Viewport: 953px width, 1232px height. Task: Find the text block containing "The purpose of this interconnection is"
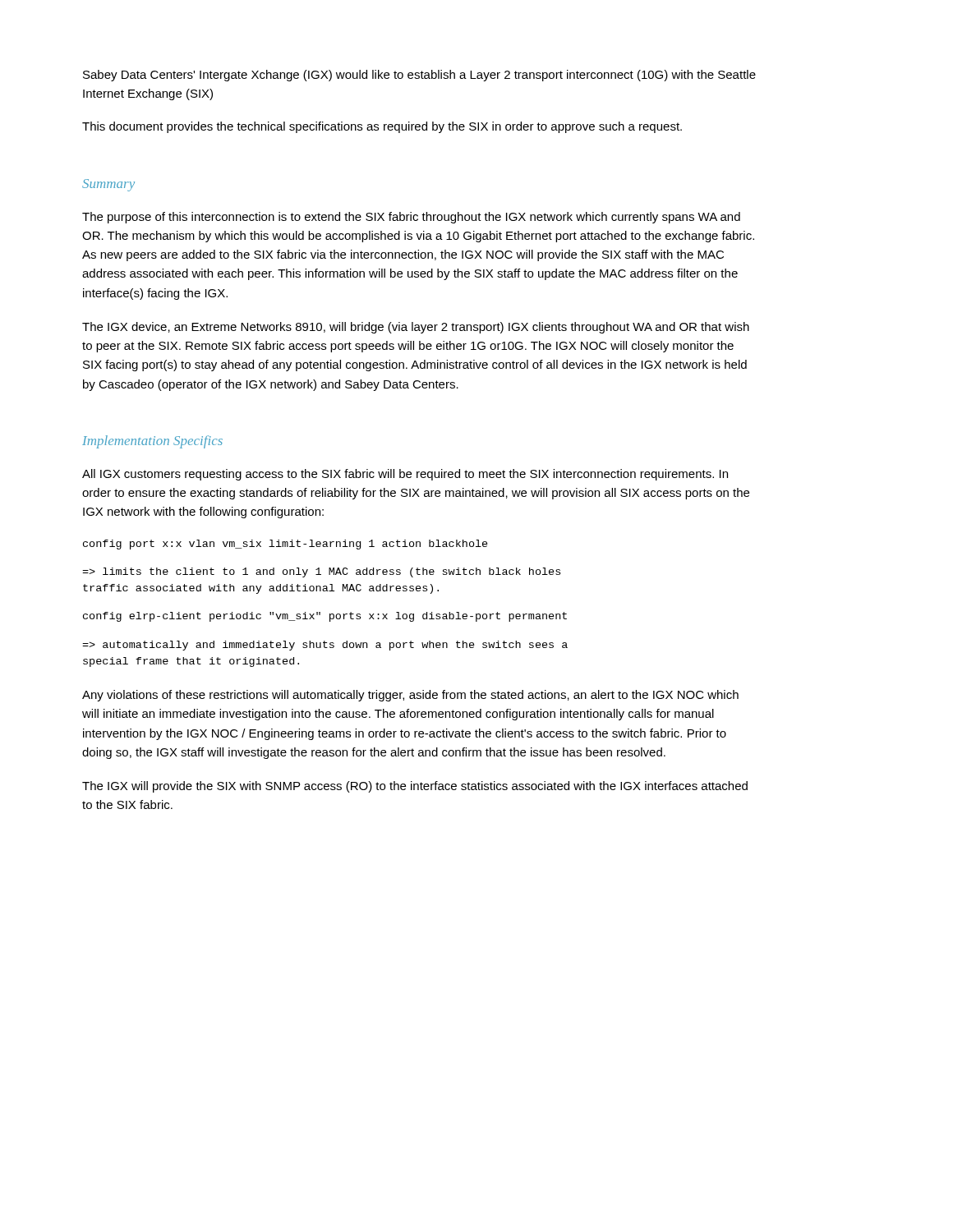pyautogui.click(x=419, y=254)
